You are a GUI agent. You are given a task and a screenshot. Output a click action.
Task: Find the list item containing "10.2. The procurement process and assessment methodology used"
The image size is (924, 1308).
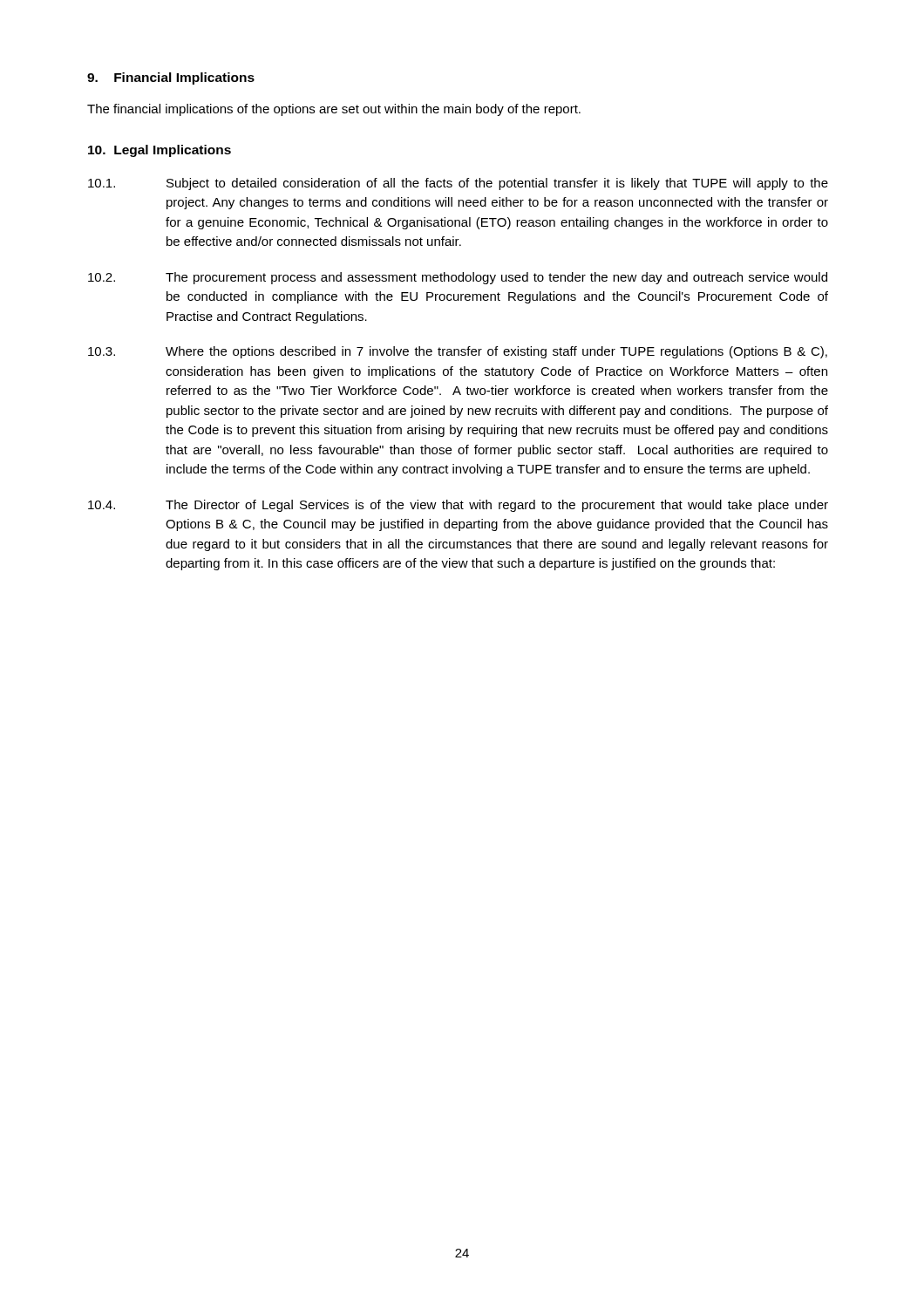458,297
